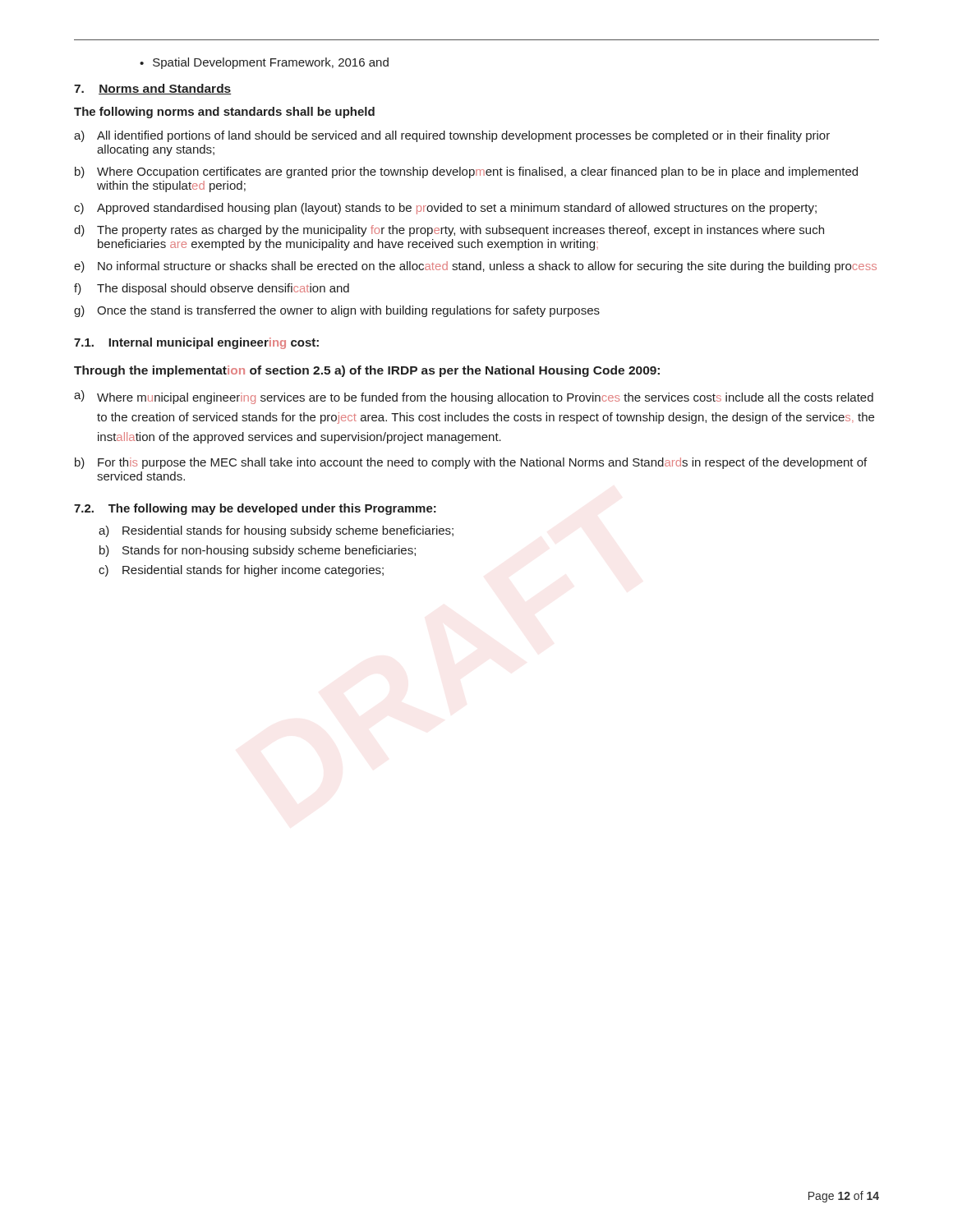Image resolution: width=953 pixels, height=1232 pixels.
Task: Navigate to the passage starting "a) All identified portions of land"
Action: (x=476, y=142)
